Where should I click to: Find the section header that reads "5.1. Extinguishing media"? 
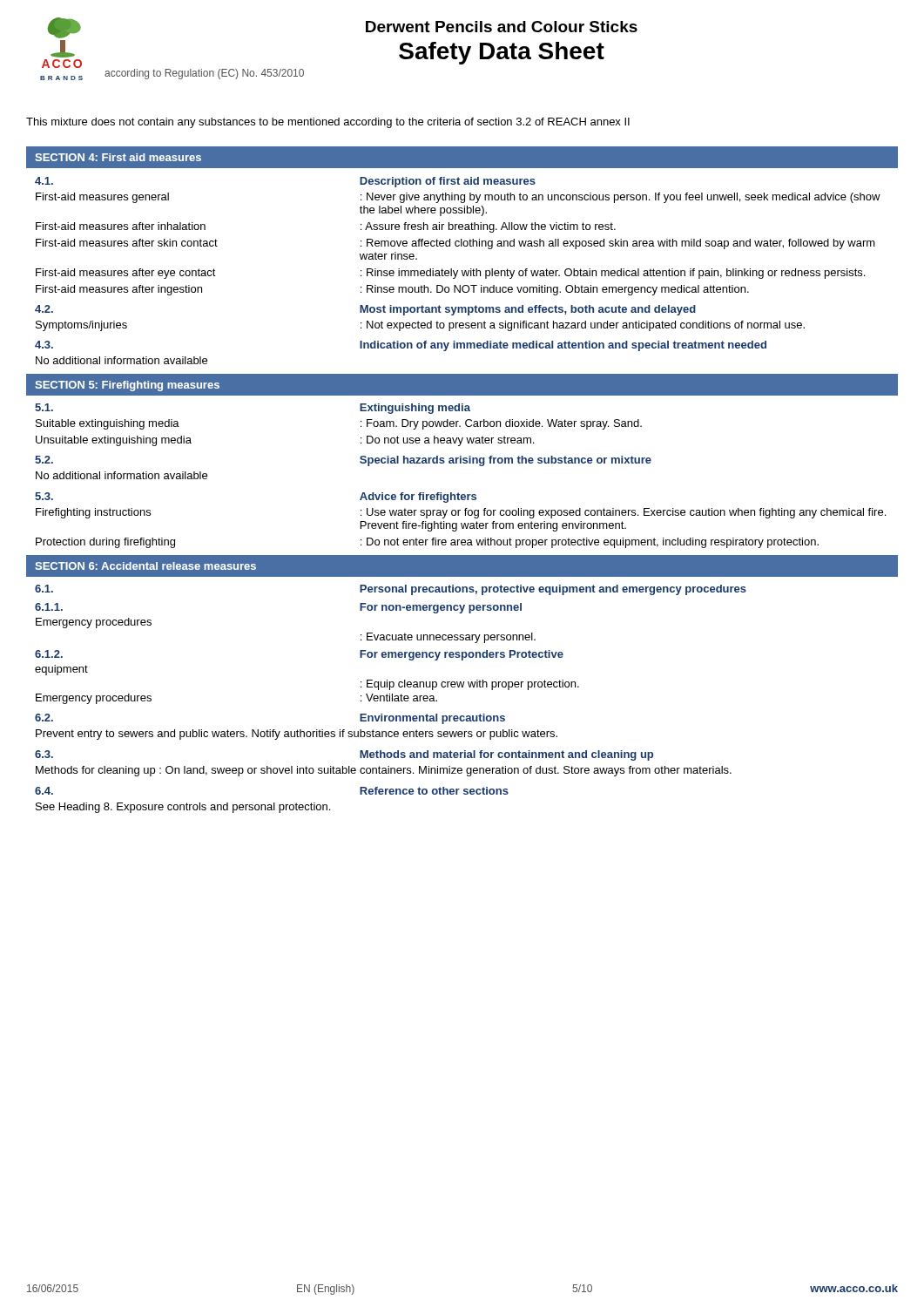[x=462, y=407]
